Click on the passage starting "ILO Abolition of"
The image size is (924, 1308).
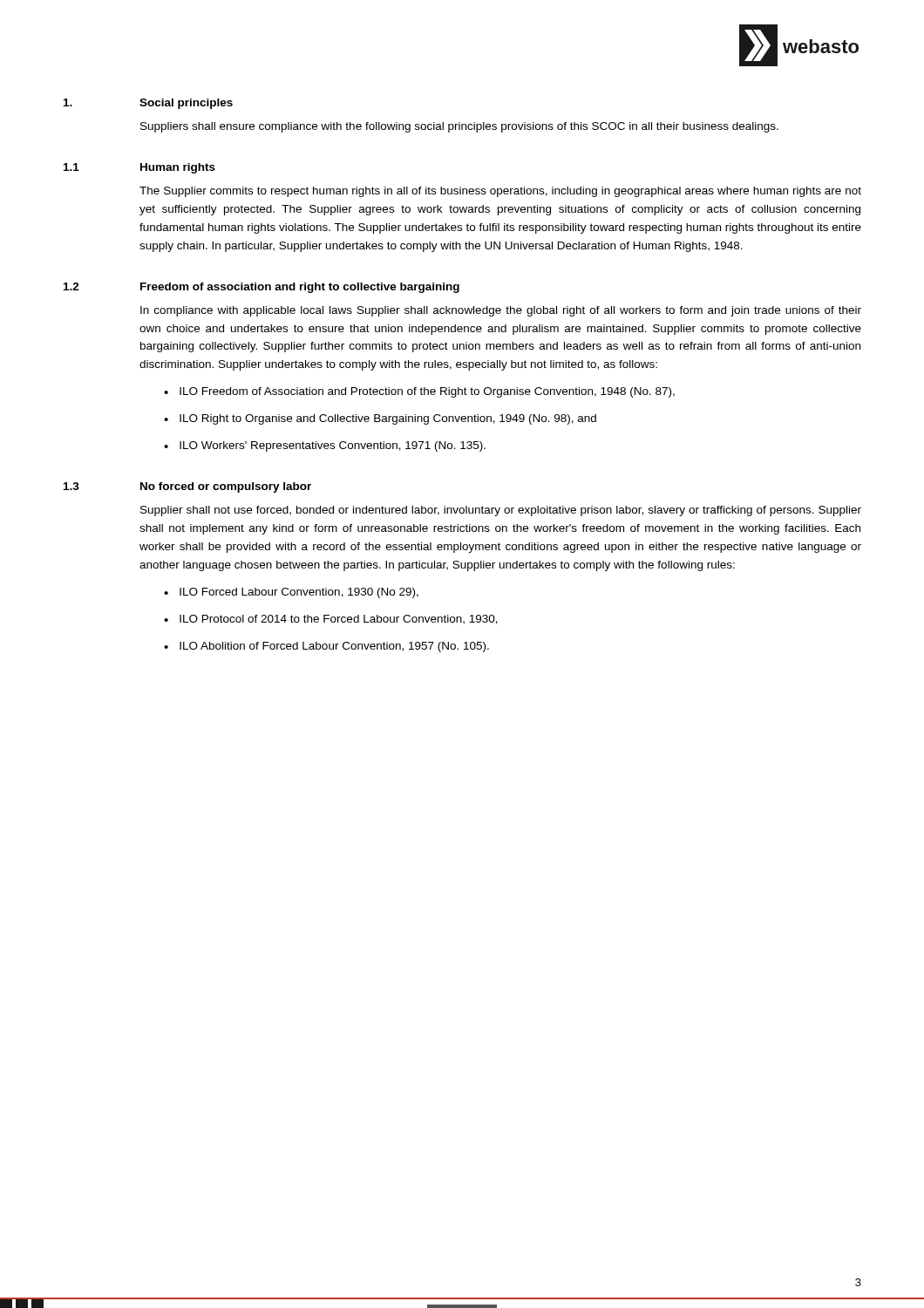(x=334, y=646)
